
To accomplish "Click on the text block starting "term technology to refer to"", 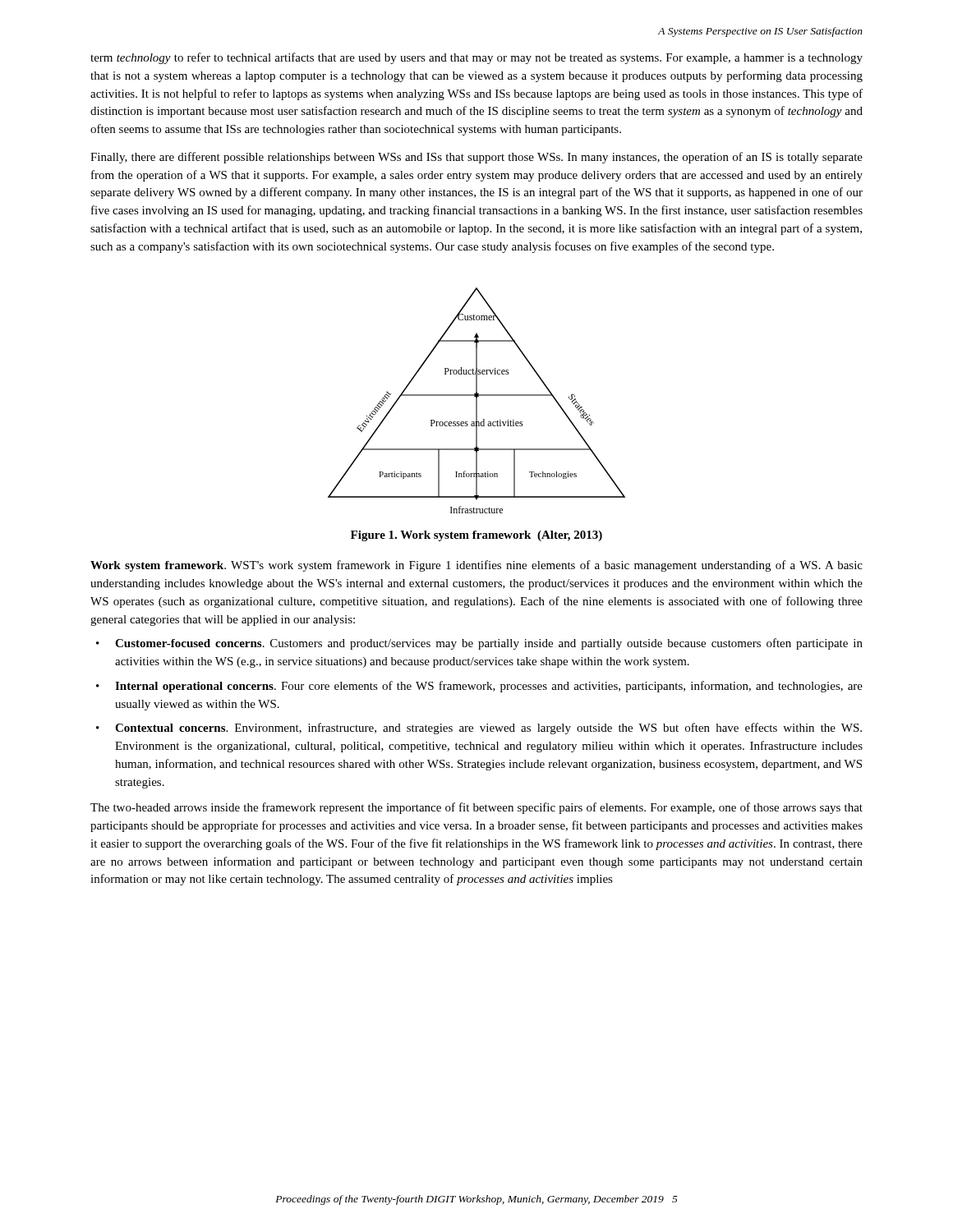I will pos(476,93).
